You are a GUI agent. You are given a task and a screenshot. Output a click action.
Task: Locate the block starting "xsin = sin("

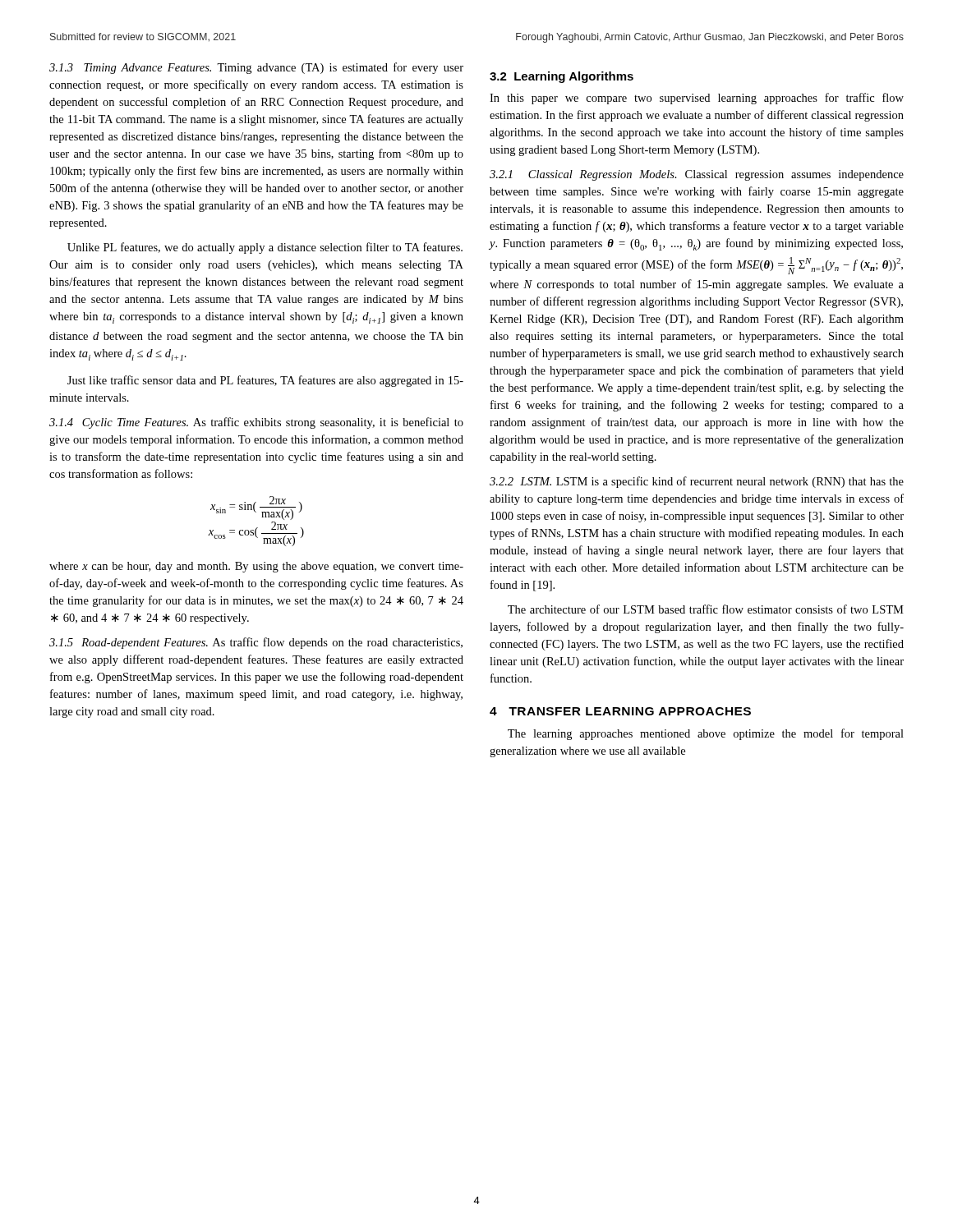pos(256,520)
